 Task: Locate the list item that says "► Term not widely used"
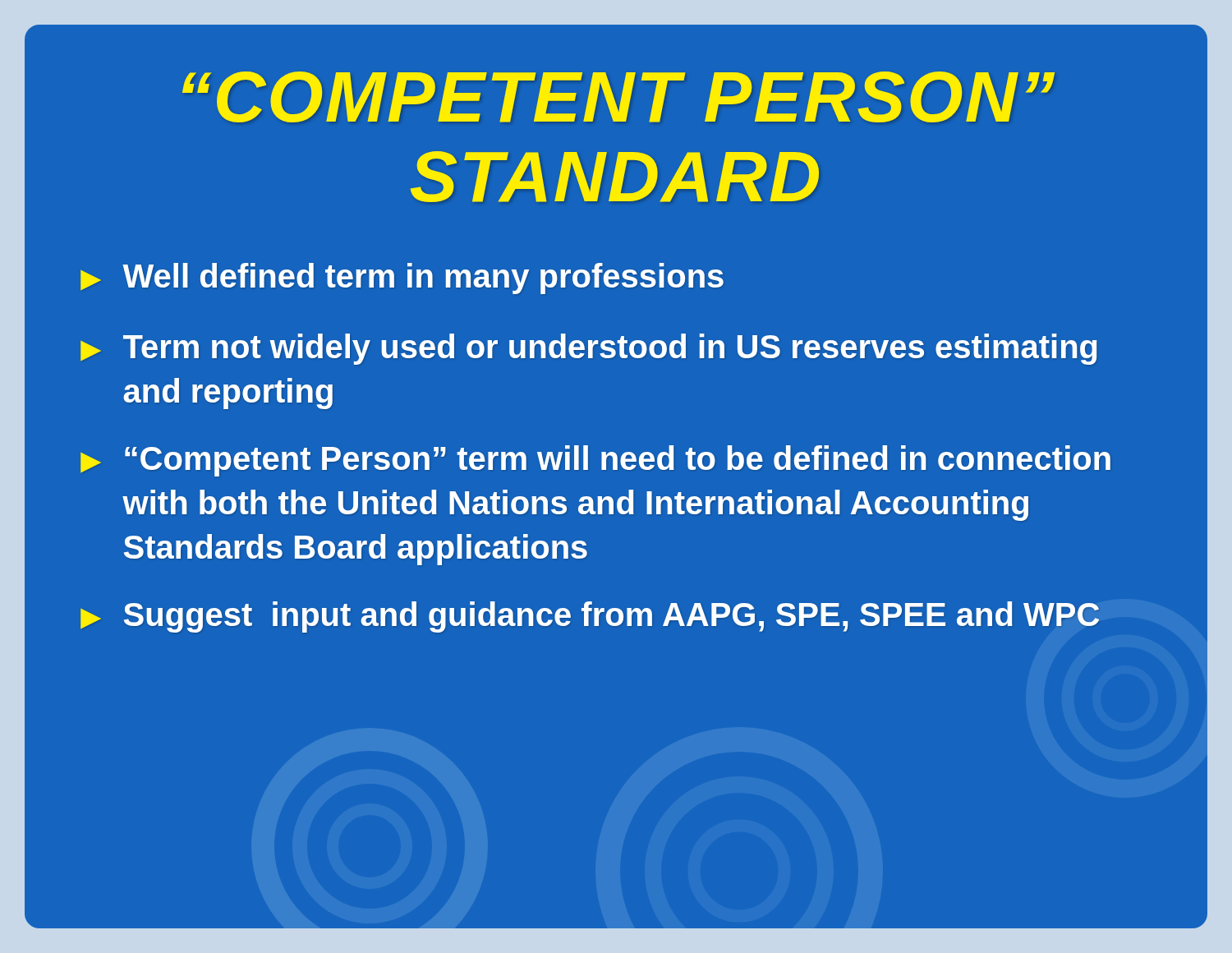coord(616,369)
